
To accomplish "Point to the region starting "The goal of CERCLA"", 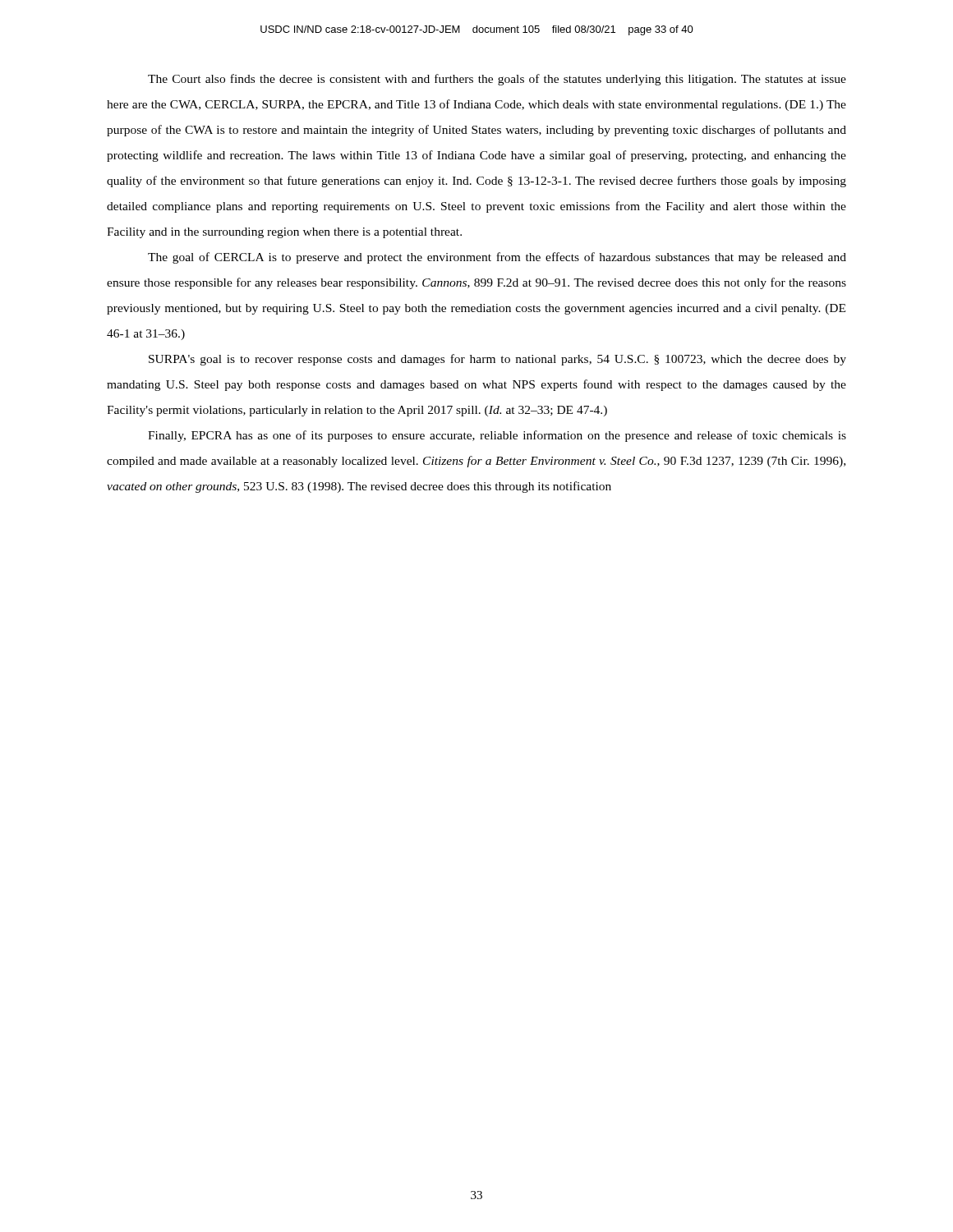I will pos(476,295).
